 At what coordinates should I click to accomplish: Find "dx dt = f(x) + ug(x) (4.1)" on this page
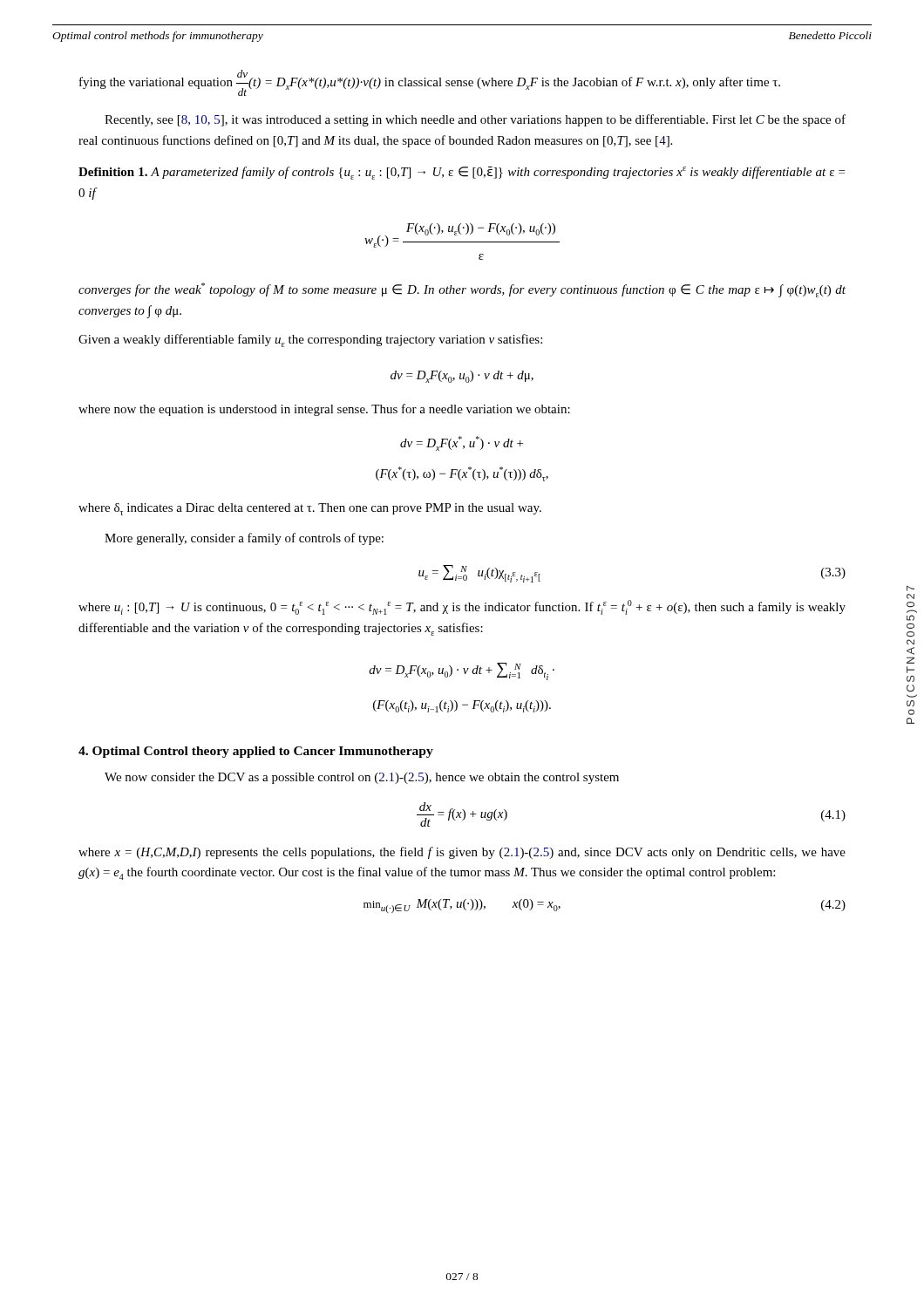point(458,814)
